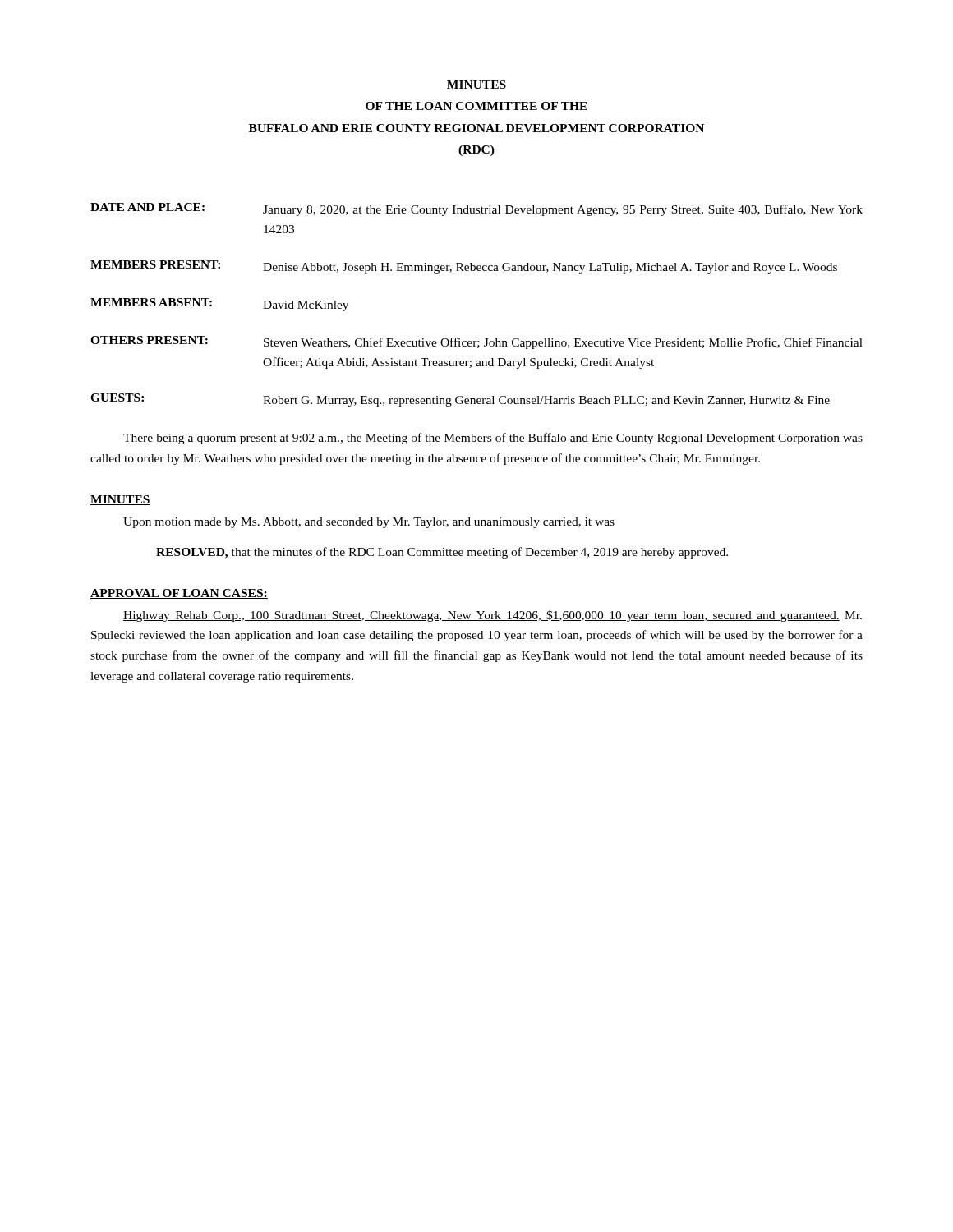Navigate to the element starting "MEMBERS PRESENT: Denise Abbott, Joseph H. Emminger,"
This screenshot has width=953, height=1232.
(x=476, y=267)
